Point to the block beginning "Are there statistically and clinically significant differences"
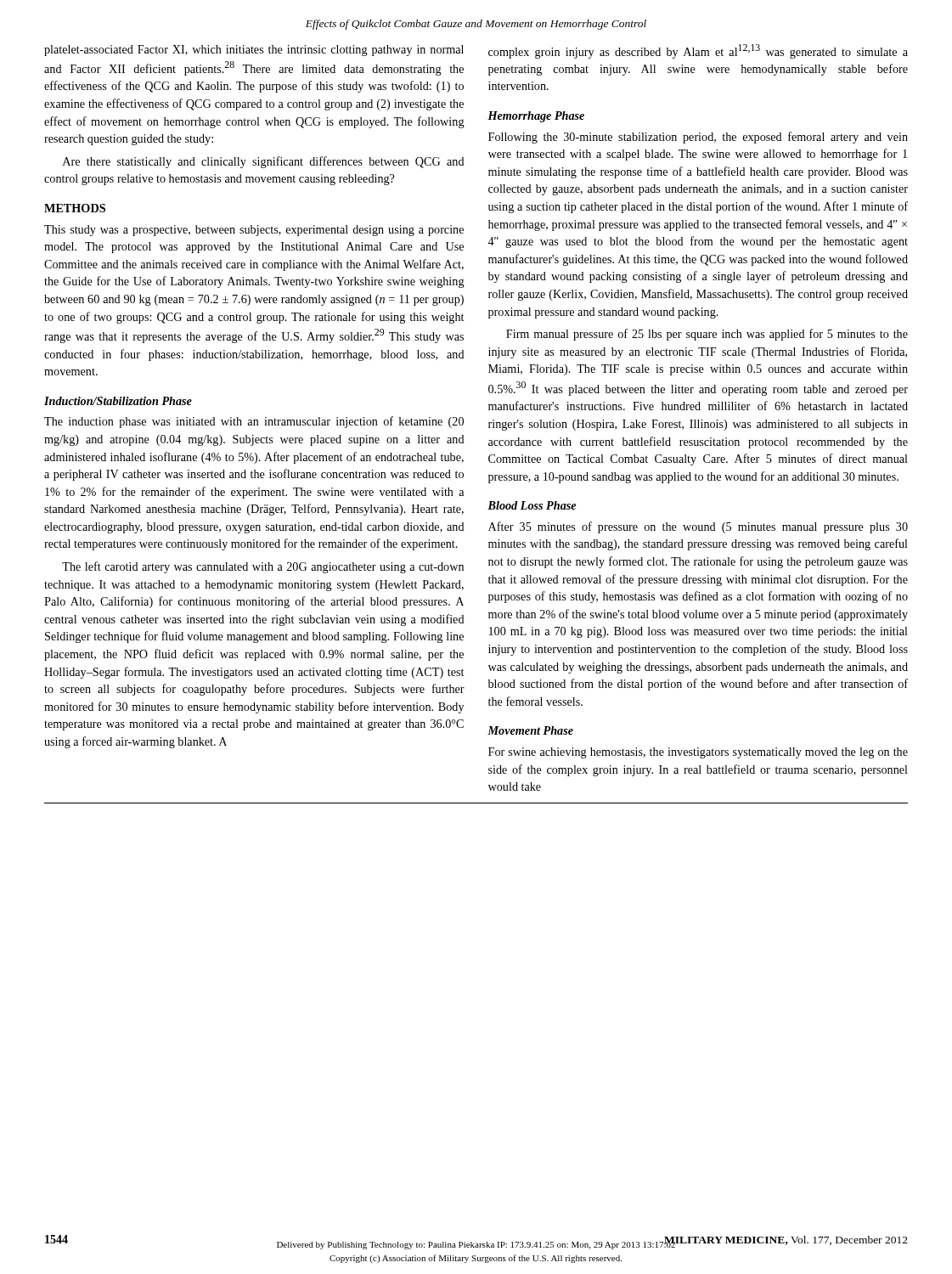Screen dimensions: 1274x952 click(254, 170)
